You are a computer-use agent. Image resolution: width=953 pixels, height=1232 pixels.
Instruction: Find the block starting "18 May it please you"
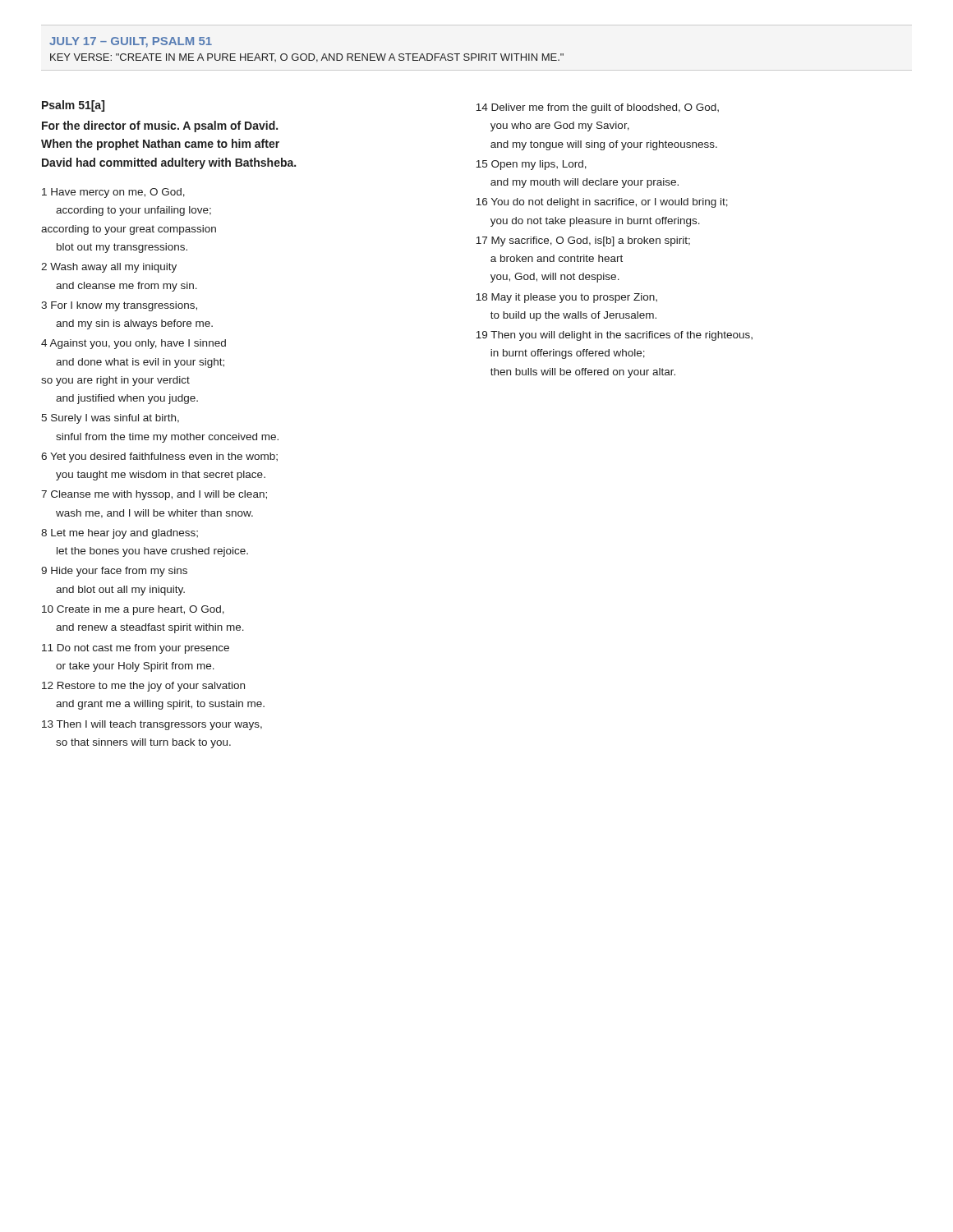pyautogui.click(x=566, y=298)
